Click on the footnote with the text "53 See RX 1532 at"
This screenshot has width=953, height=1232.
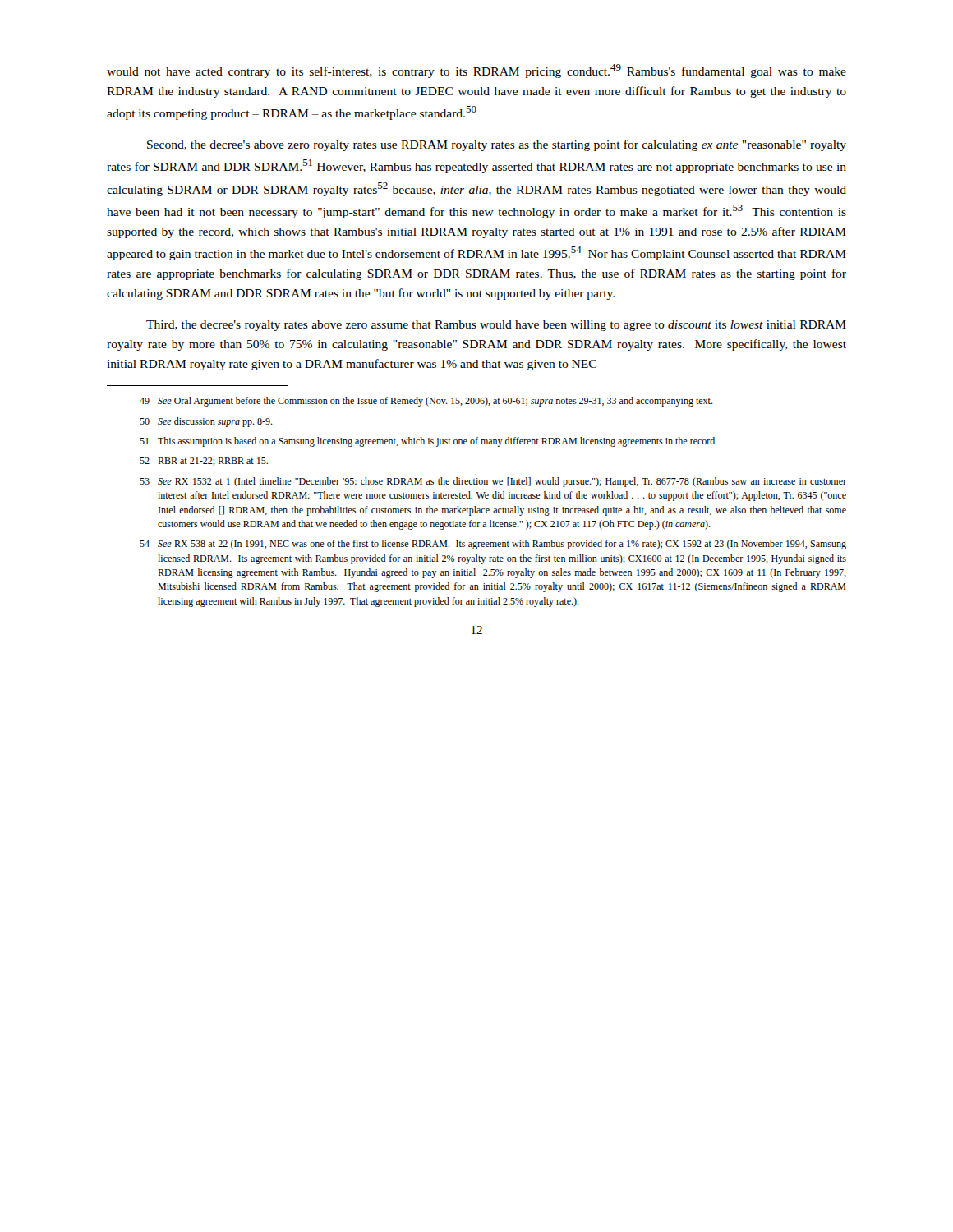476,503
